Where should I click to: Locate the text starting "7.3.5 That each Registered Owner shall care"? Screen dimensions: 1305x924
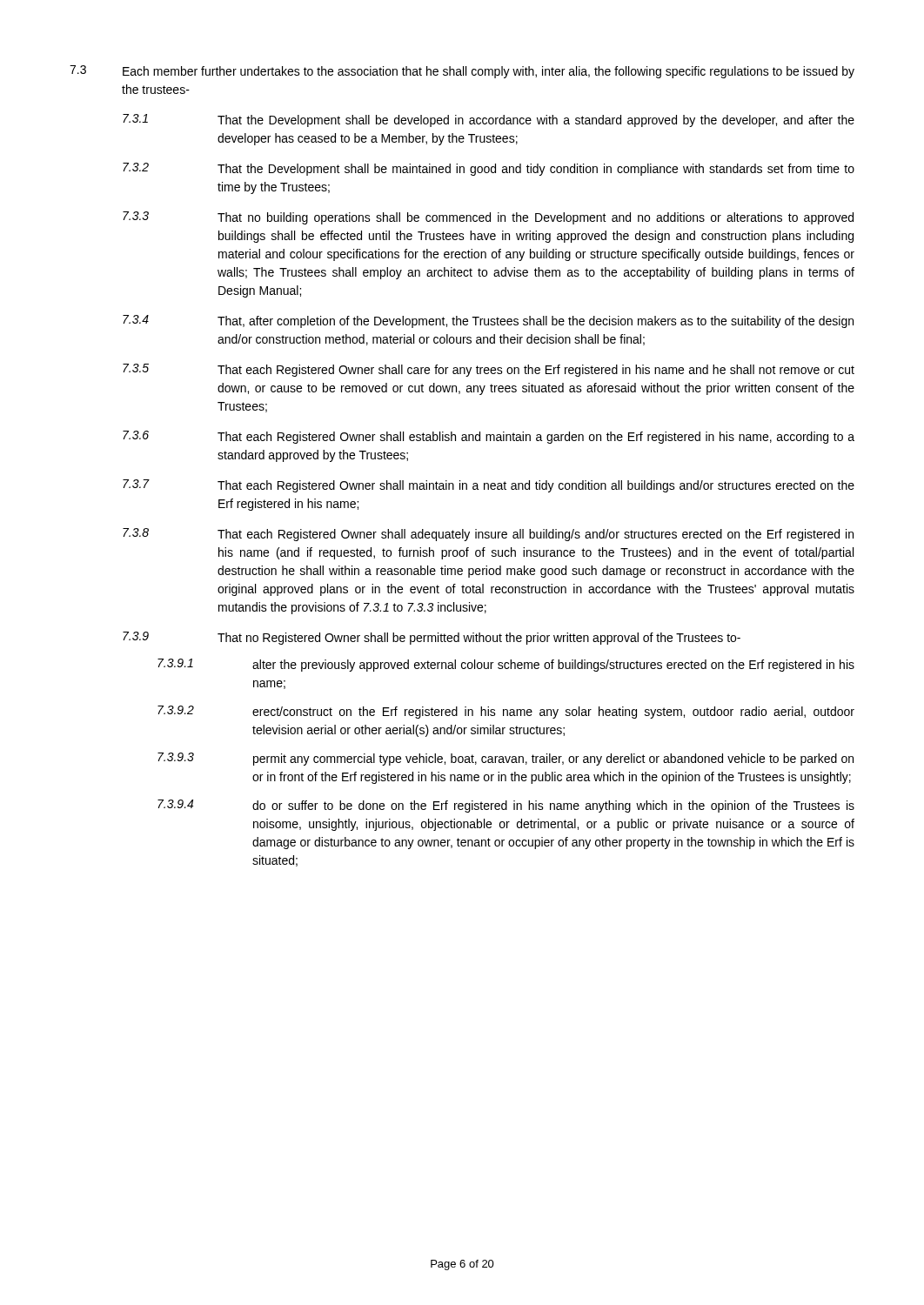pyautogui.click(x=462, y=388)
